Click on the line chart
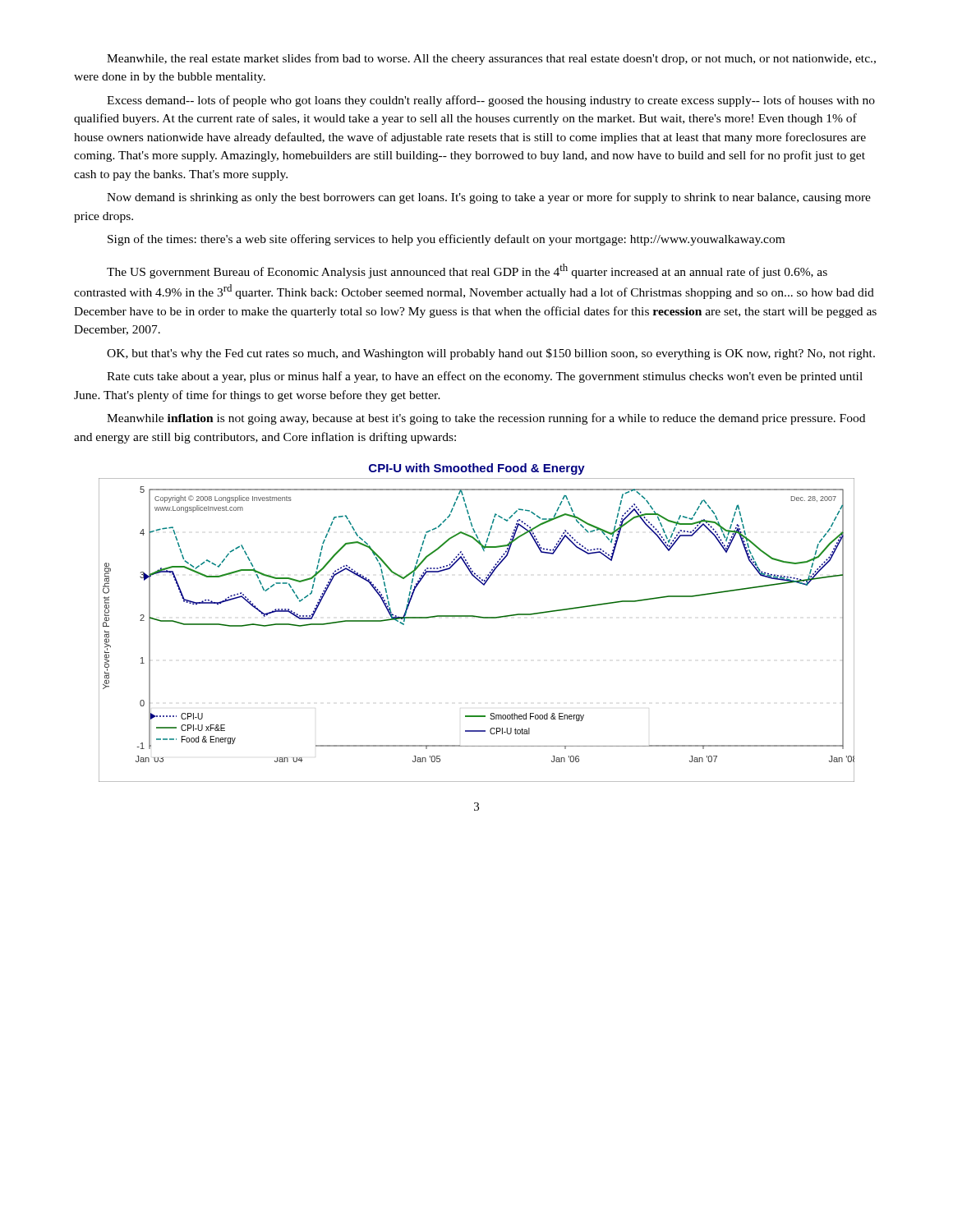Screen dimensions: 1232x953 pos(476,632)
